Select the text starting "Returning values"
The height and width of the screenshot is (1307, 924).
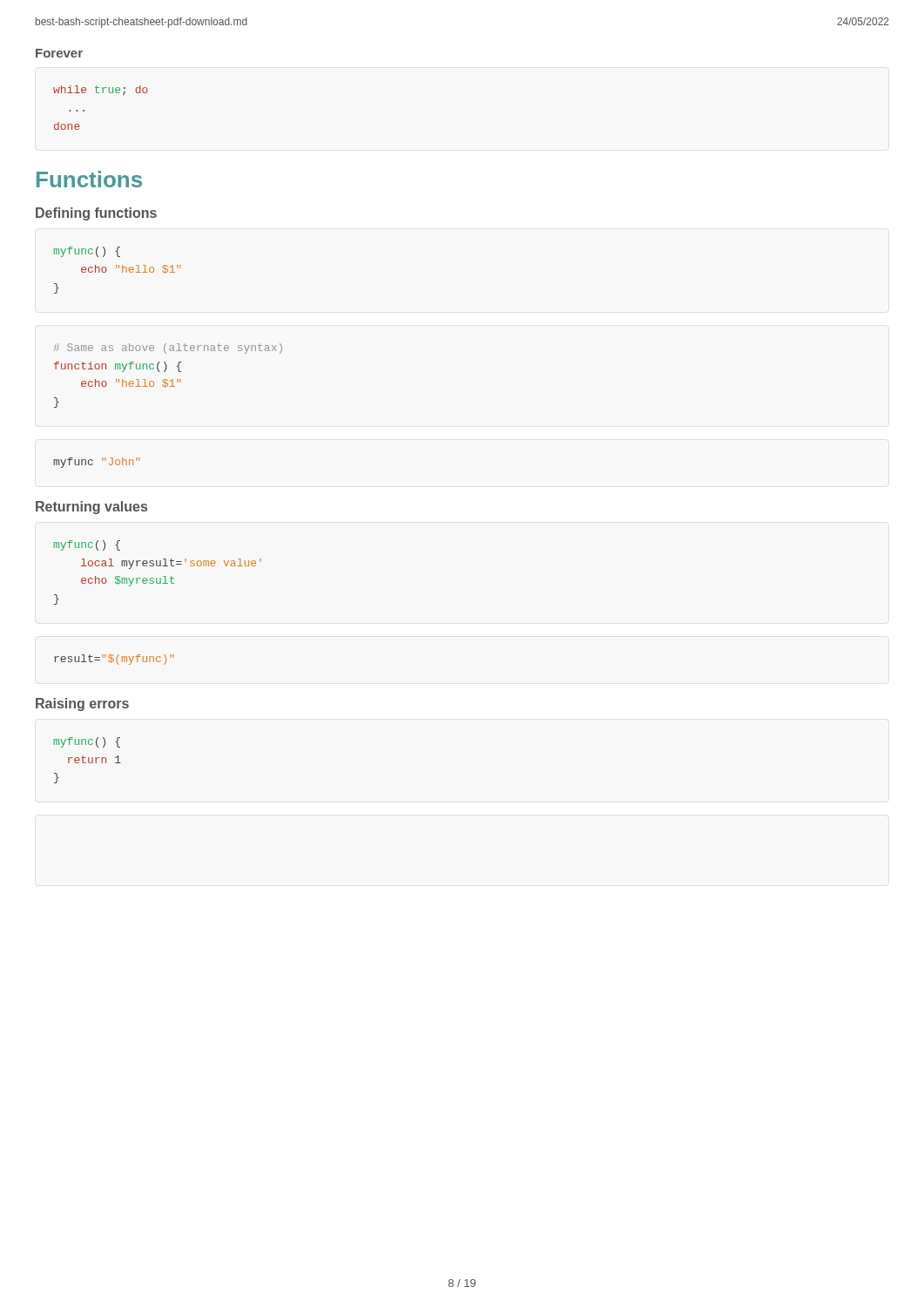(x=91, y=506)
